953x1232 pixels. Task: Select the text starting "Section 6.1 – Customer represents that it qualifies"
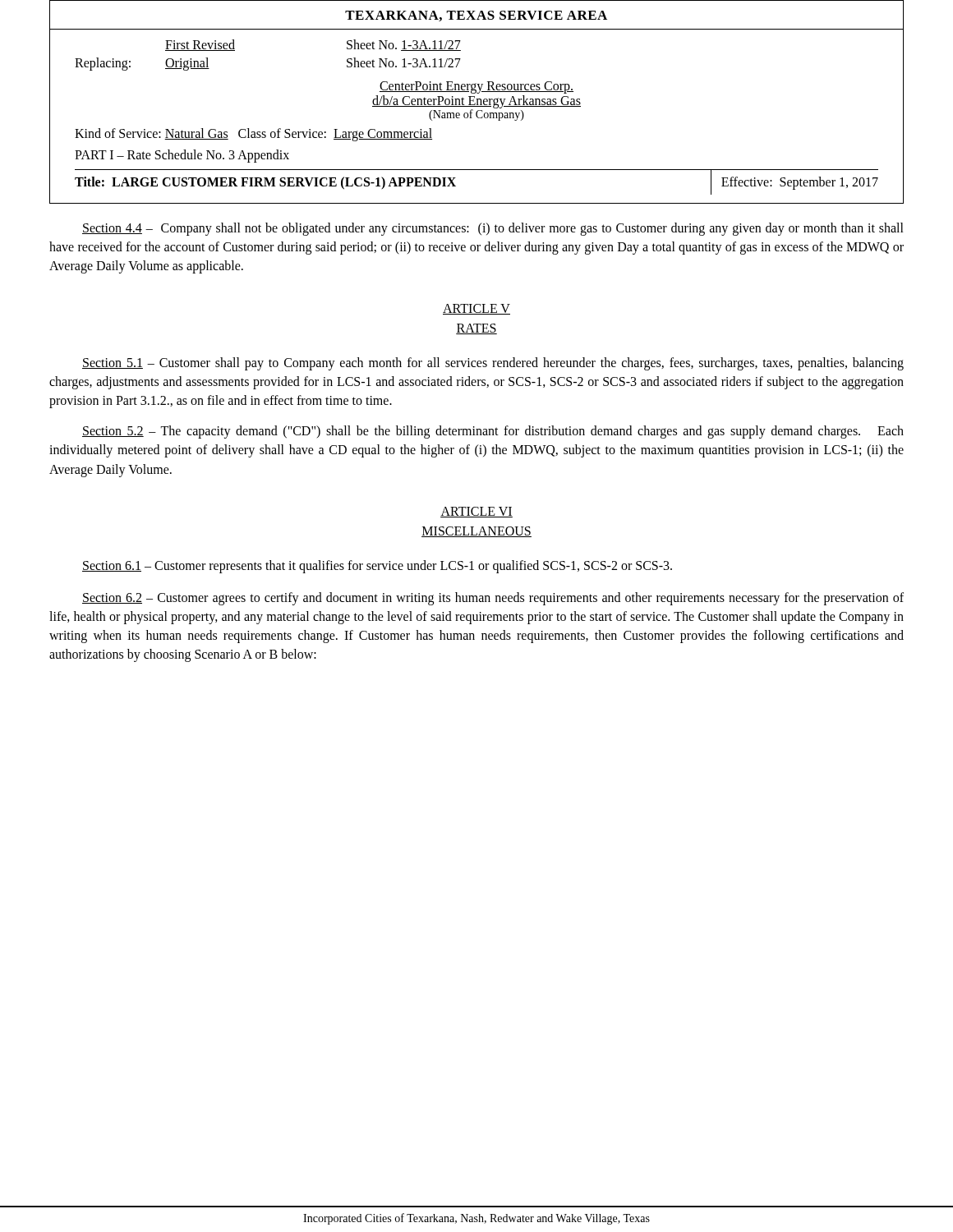tap(378, 565)
